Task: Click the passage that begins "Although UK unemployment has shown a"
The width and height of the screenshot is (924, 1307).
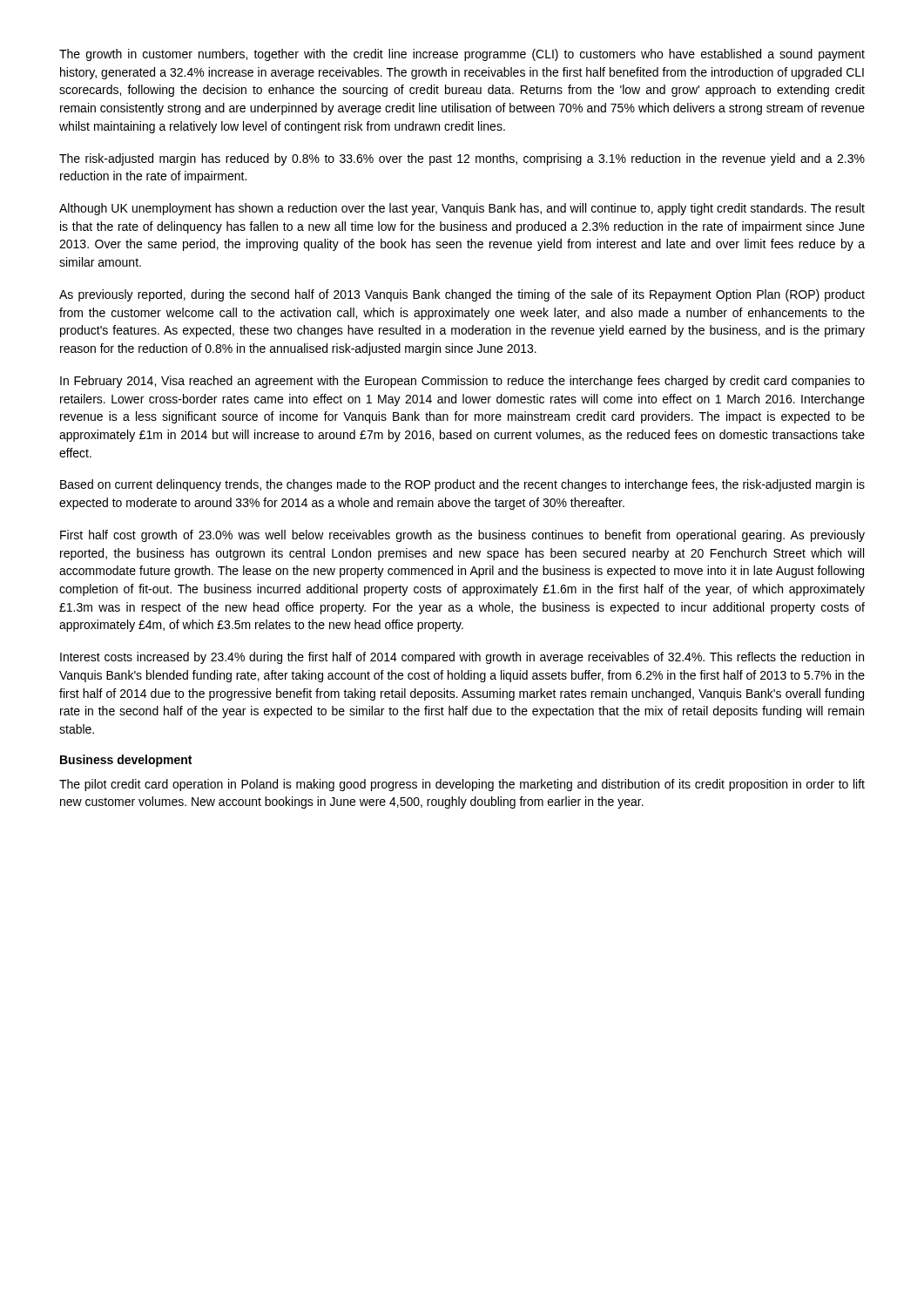Action: 462,235
